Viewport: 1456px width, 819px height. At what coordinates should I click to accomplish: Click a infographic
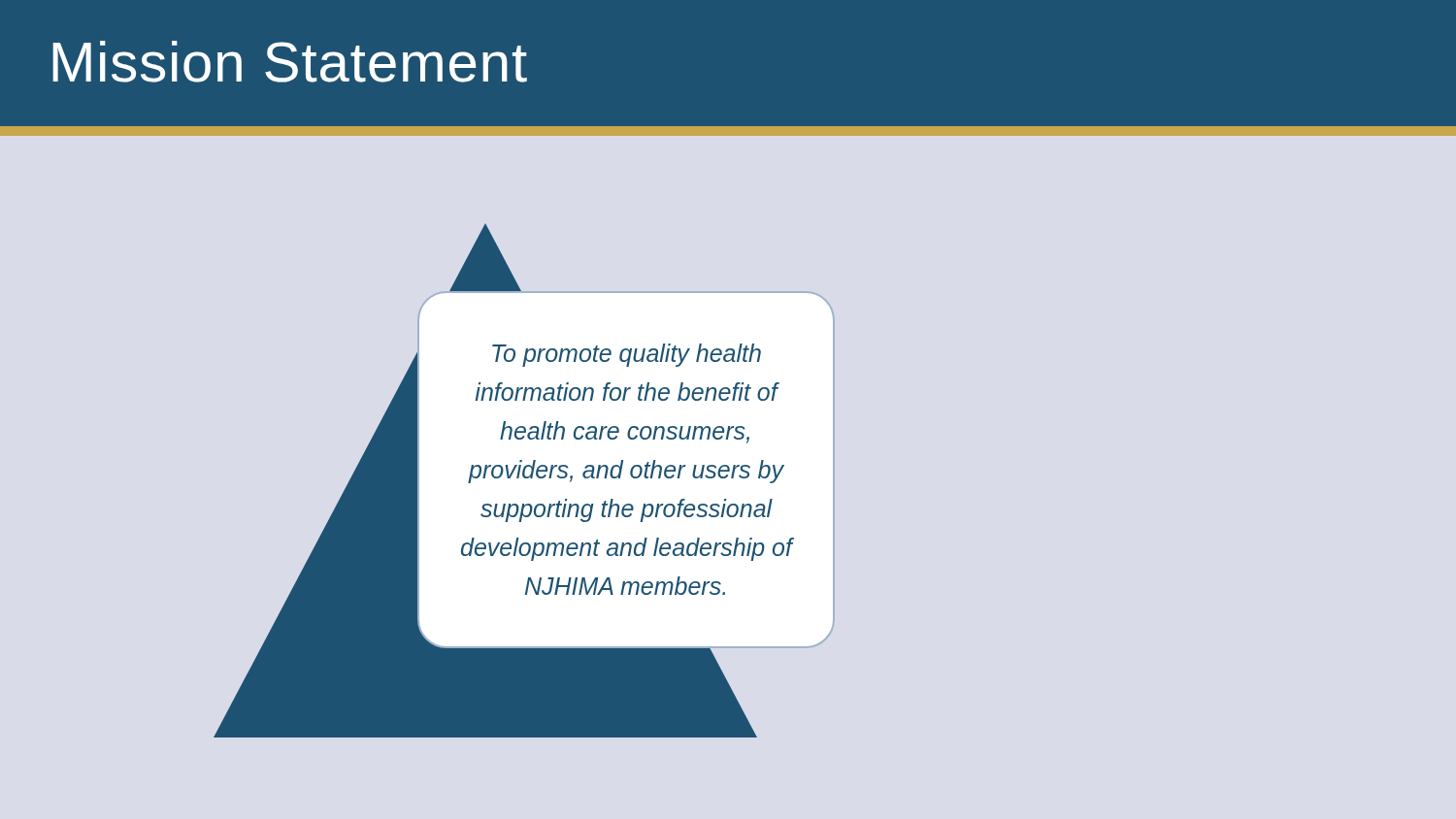(x=553, y=476)
